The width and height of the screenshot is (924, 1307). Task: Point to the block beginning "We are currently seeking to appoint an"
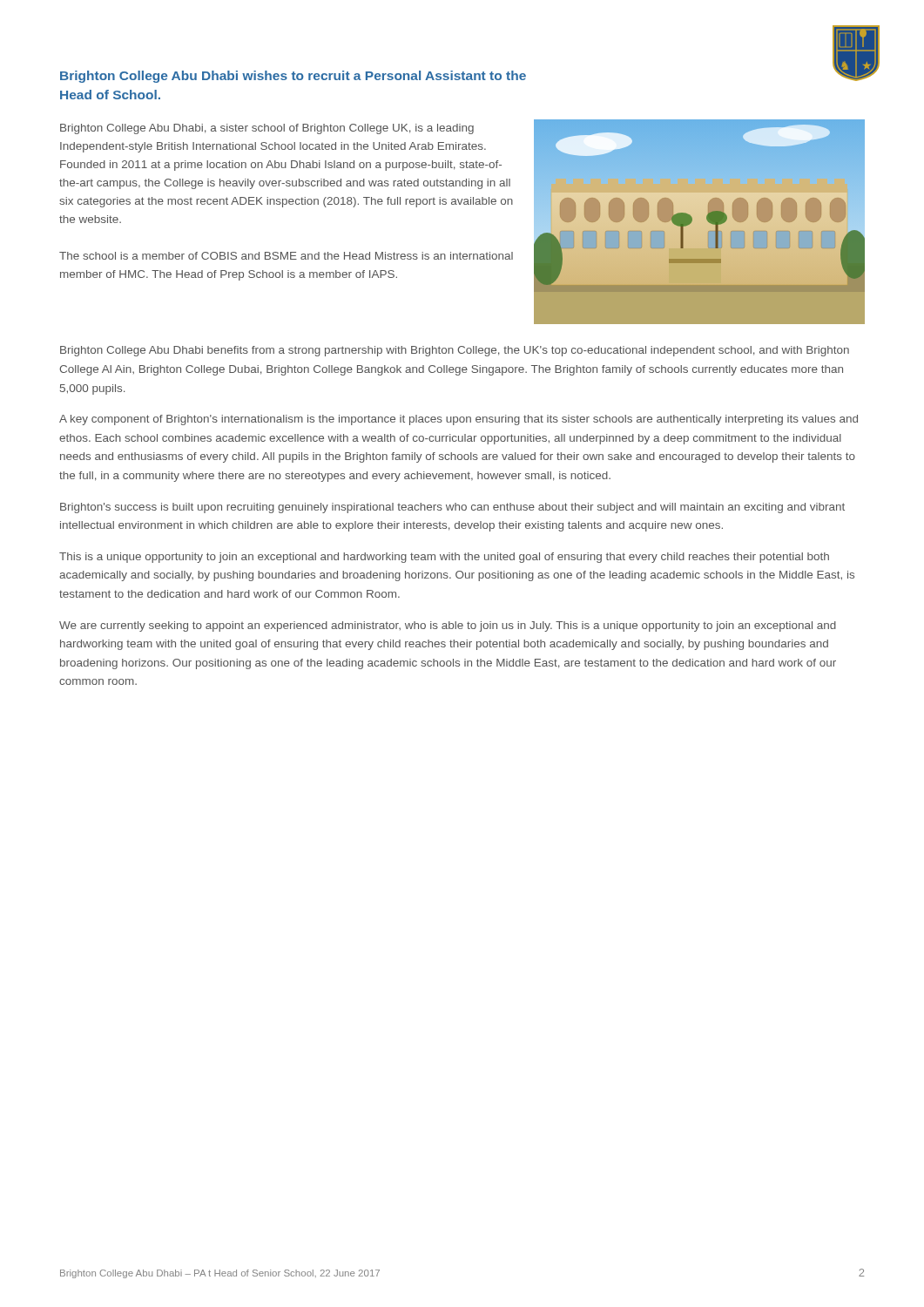pyautogui.click(x=448, y=653)
